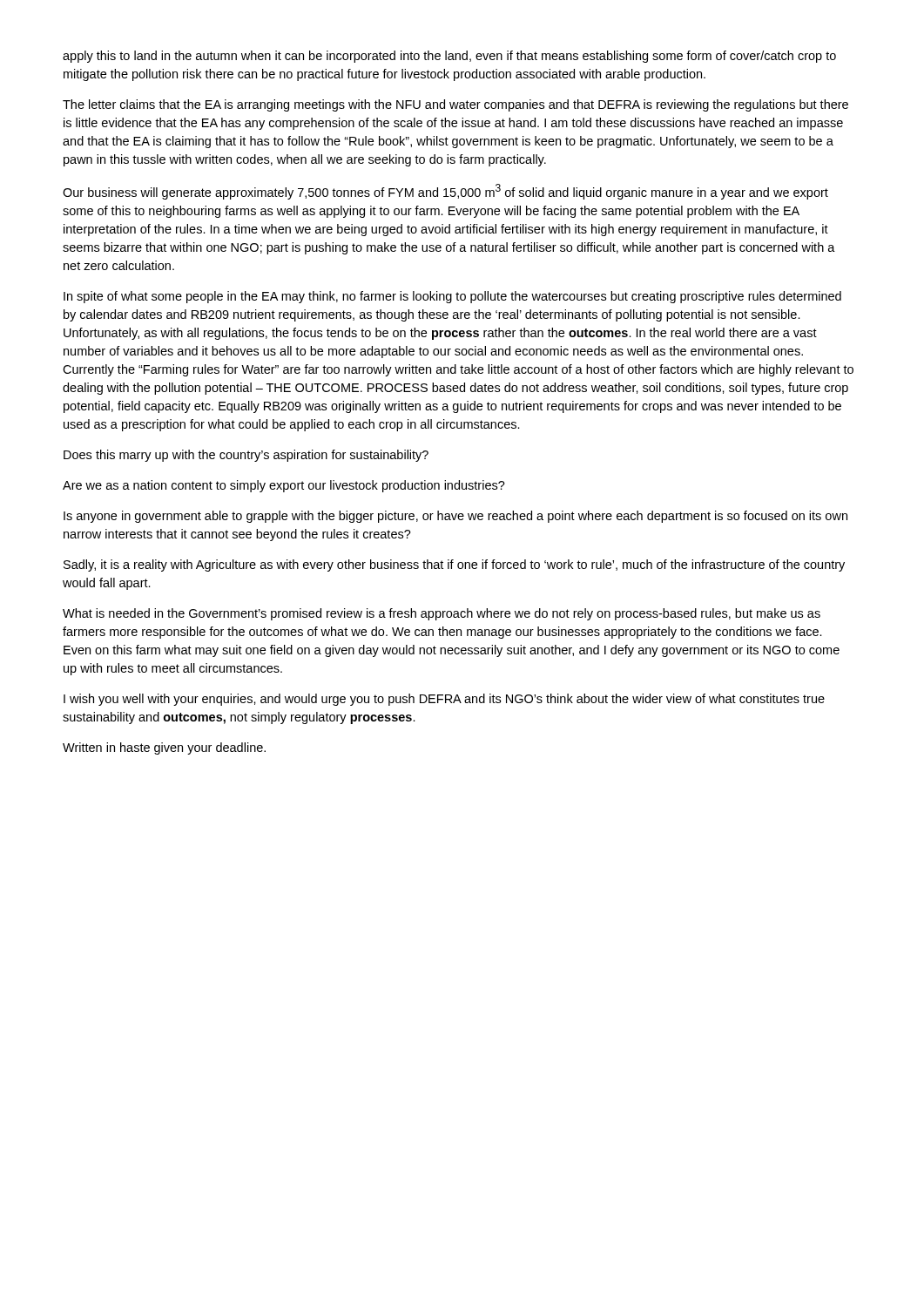Click on the text block containing "Does this marry up with the country’s aspiration"
This screenshot has height=1307, width=924.
click(246, 455)
